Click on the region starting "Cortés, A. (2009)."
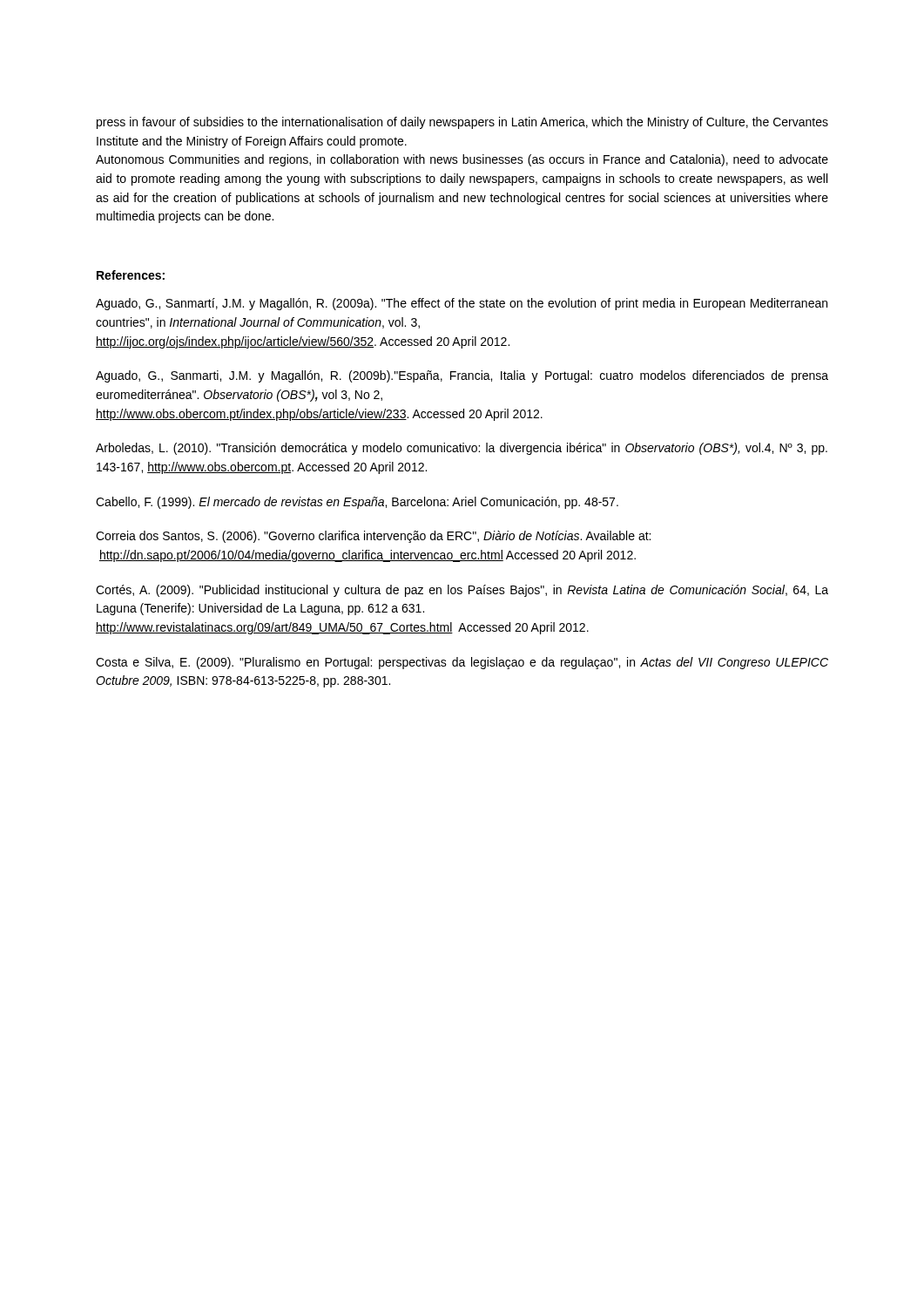This screenshot has height=1307, width=924. 462,591
